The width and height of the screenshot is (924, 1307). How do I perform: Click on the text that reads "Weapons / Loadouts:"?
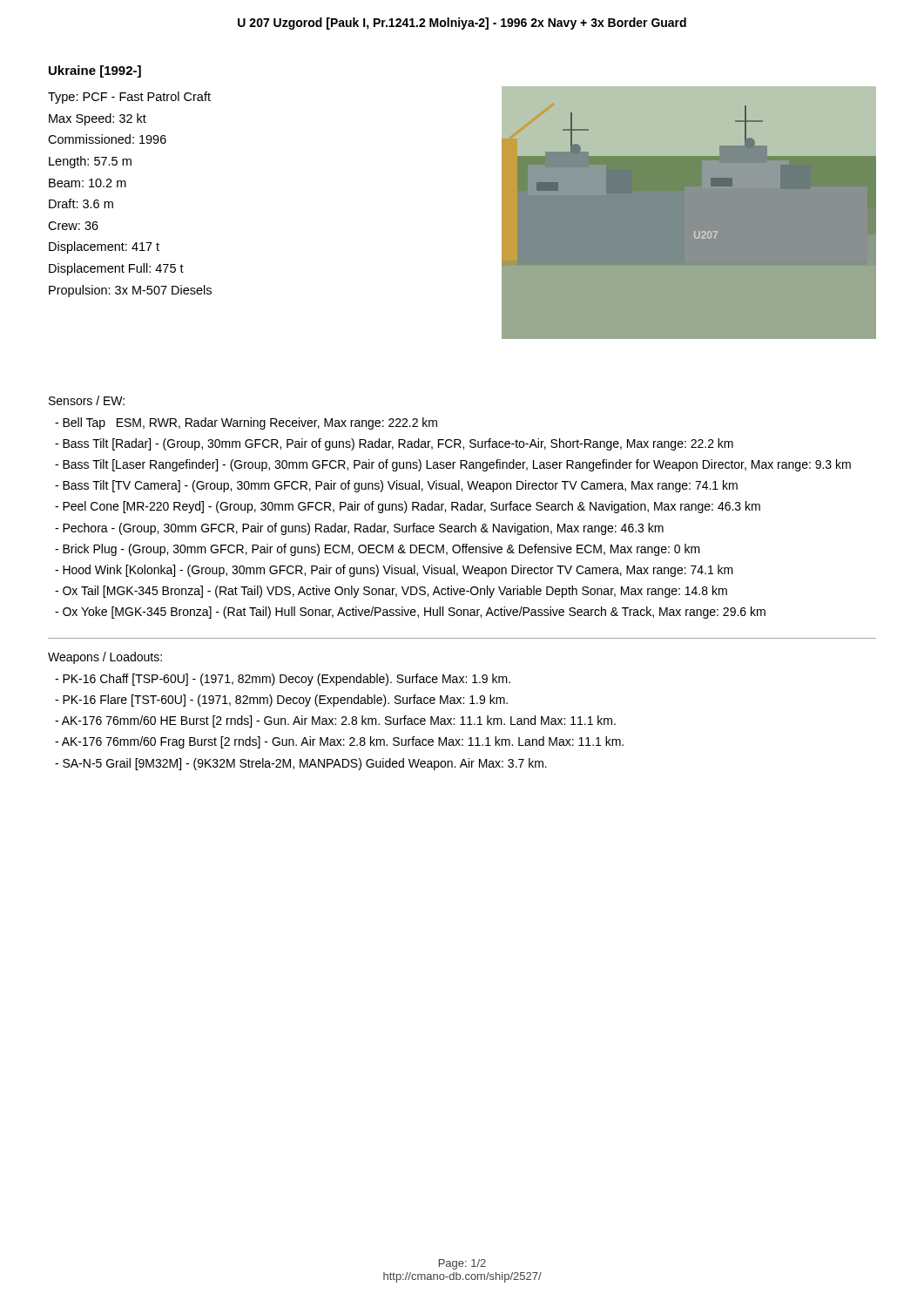pos(105,657)
